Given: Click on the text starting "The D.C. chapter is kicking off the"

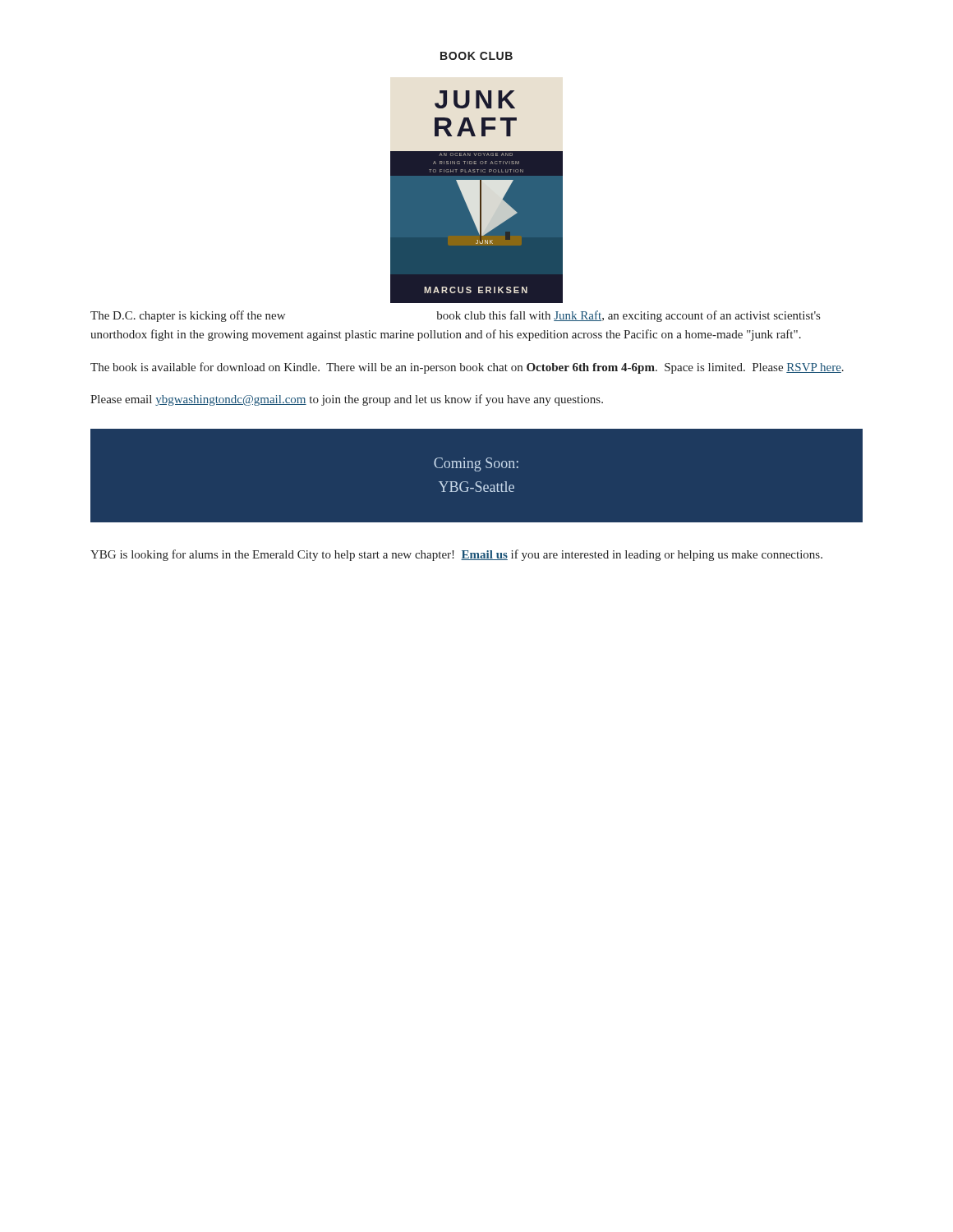Looking at the screenshot, I should point(456,325).
